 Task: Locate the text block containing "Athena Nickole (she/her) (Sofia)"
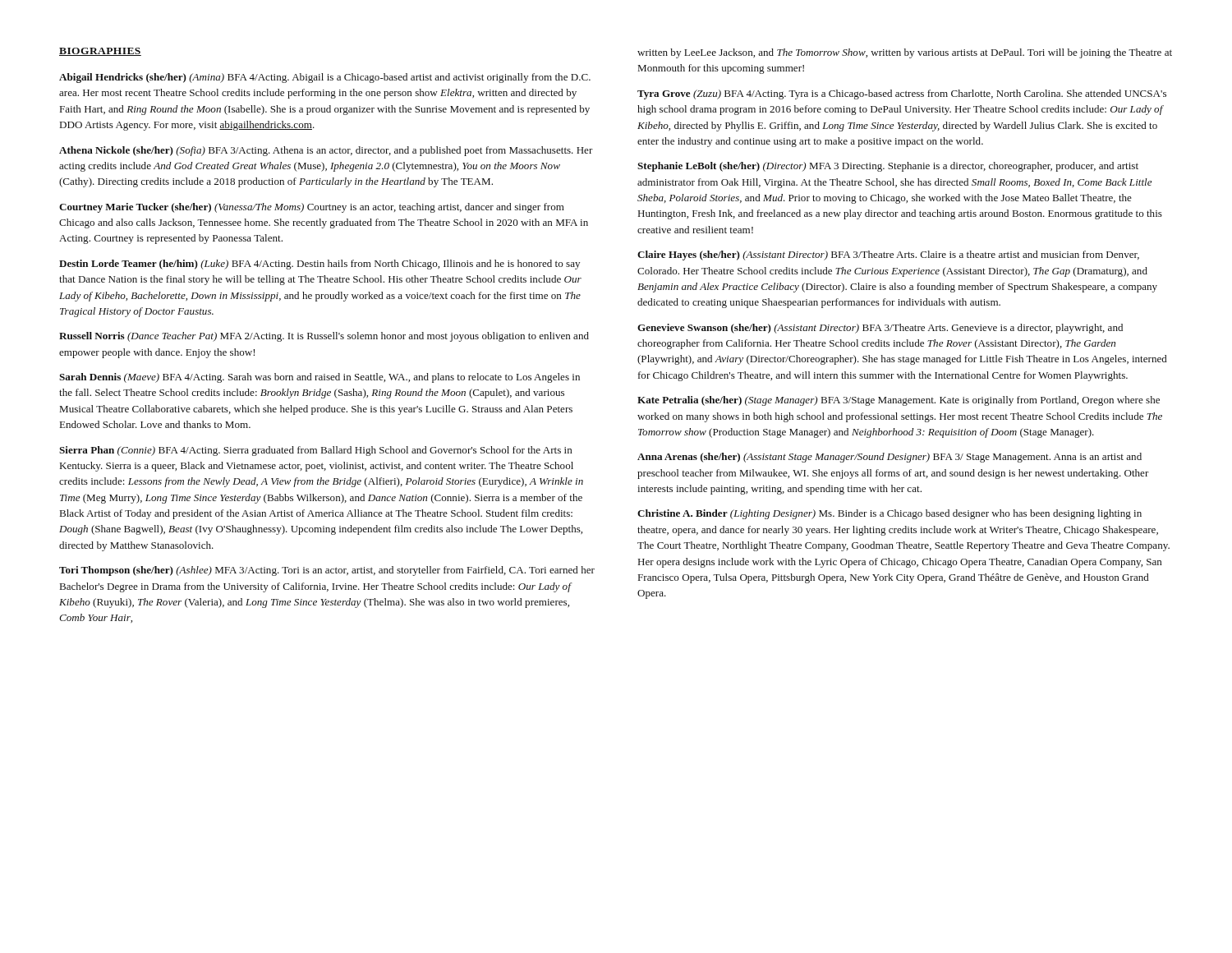click(x=326, y=165)
